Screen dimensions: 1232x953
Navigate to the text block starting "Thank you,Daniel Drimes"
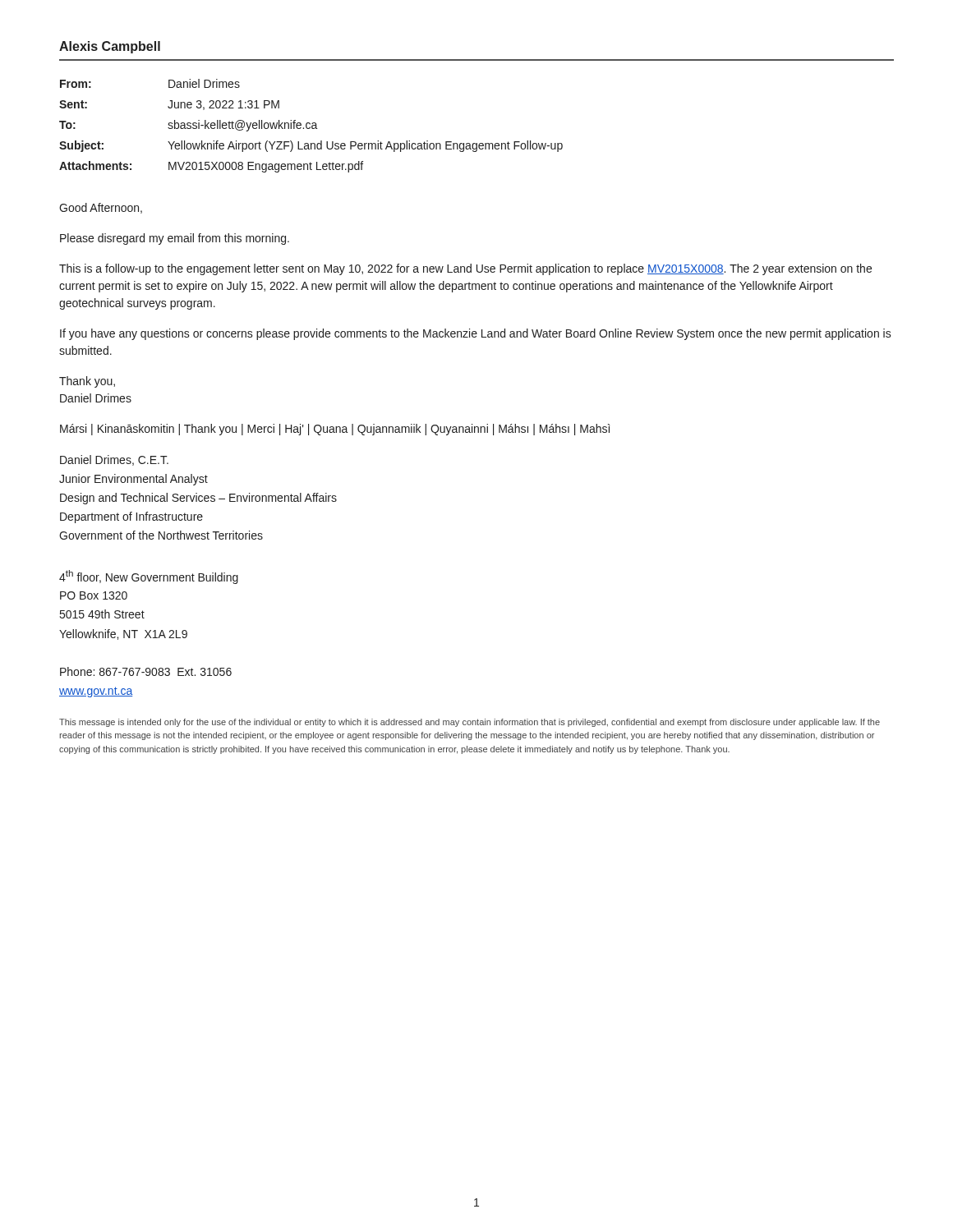click(x=95, y=390)
